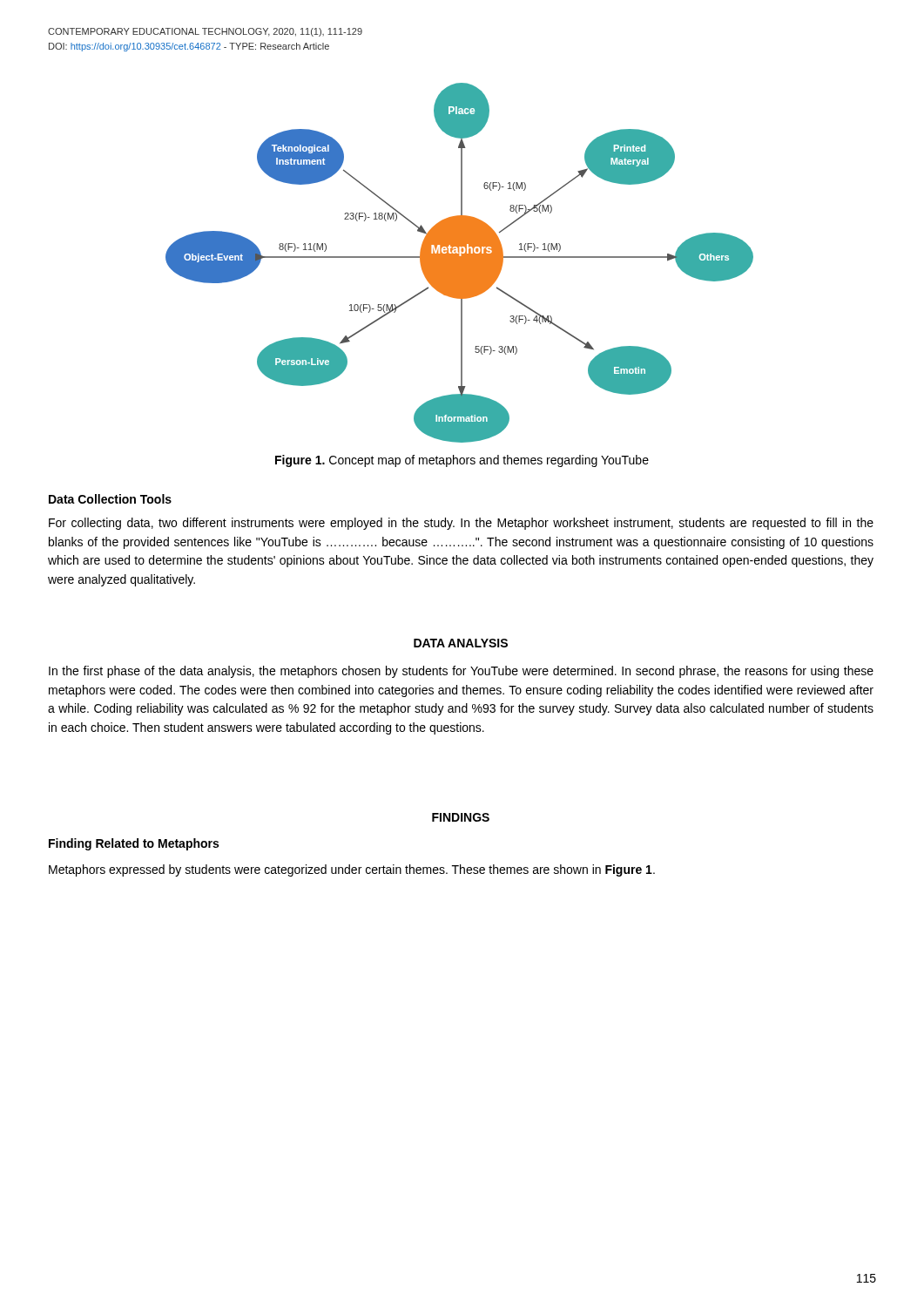Find the text block containing "In the first phase of the"
Screen dimensions: 1307x924
pos(461,699)
